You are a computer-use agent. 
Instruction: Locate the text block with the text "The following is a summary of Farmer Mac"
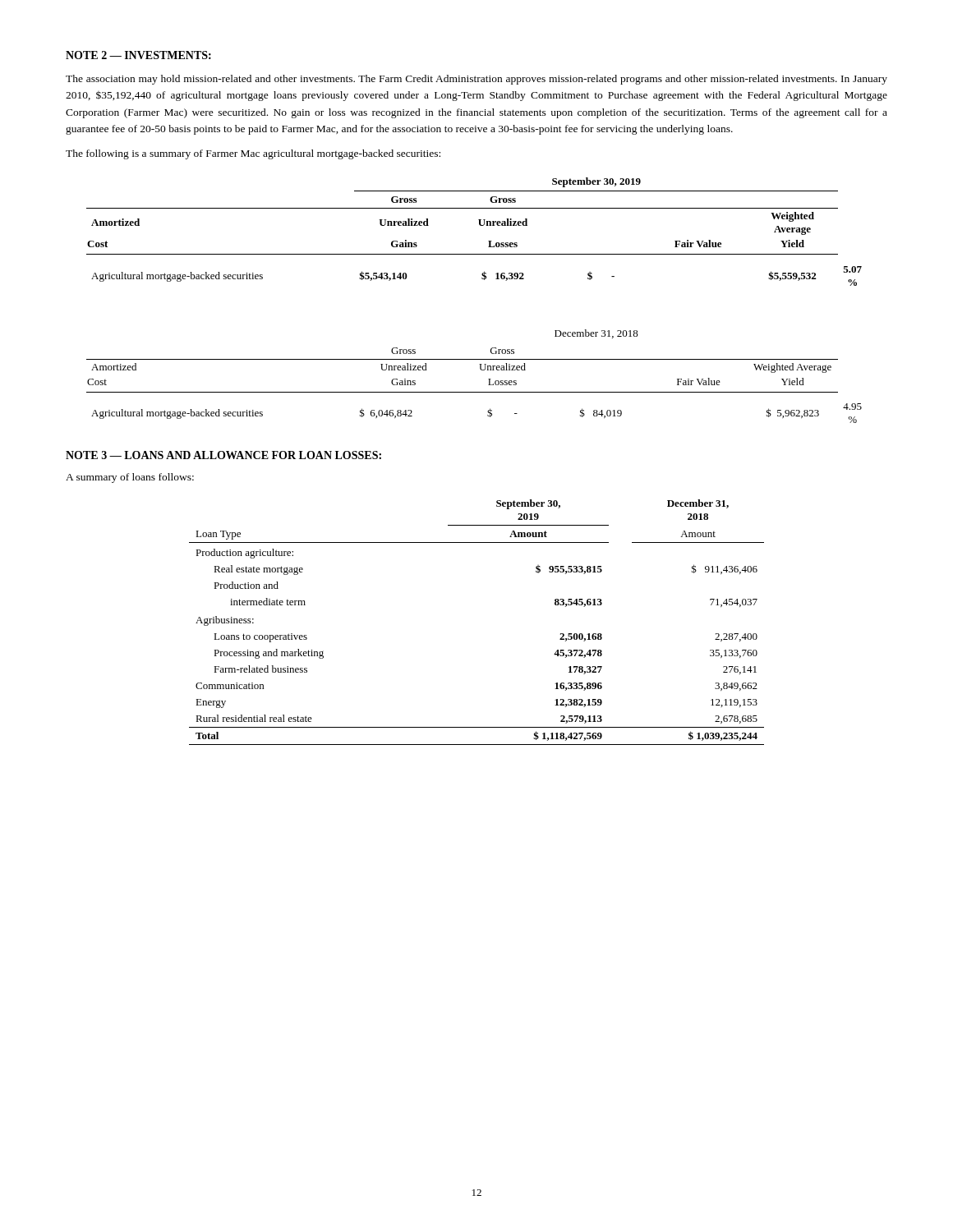tap(254, 153)
